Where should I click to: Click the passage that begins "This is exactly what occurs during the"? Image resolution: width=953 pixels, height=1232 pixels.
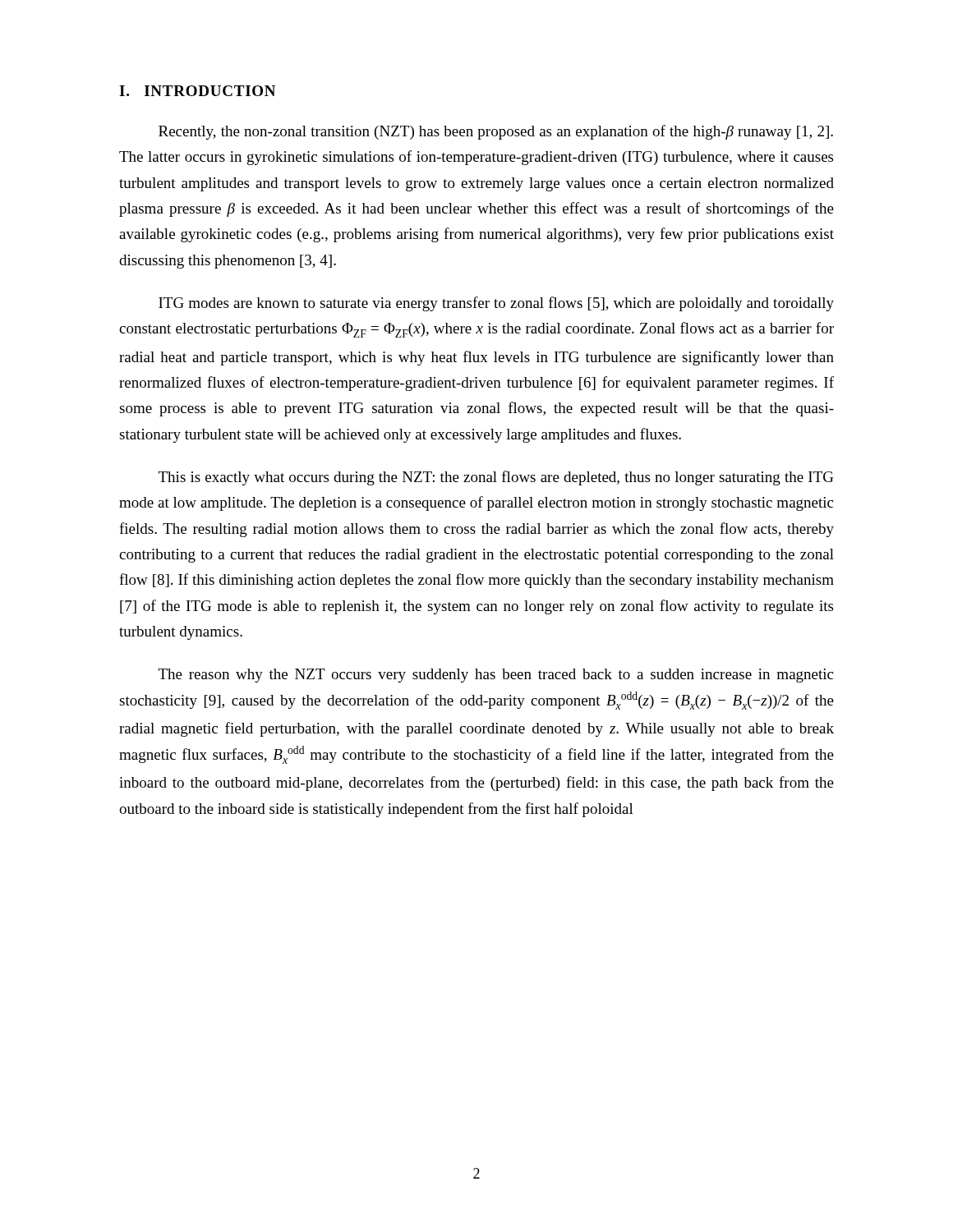coord(476,554)
